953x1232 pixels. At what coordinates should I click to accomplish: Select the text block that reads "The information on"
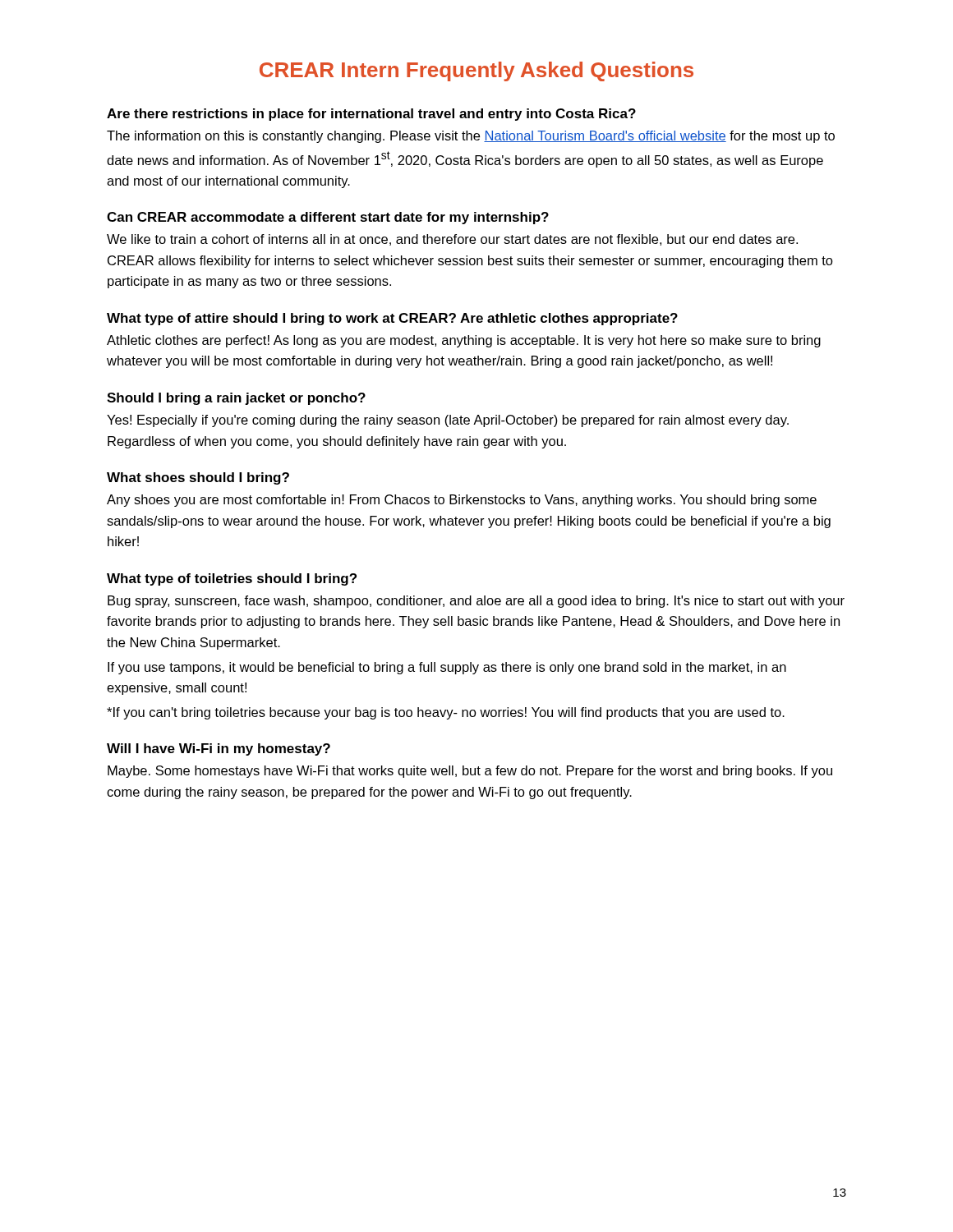[x=471, y=158]
